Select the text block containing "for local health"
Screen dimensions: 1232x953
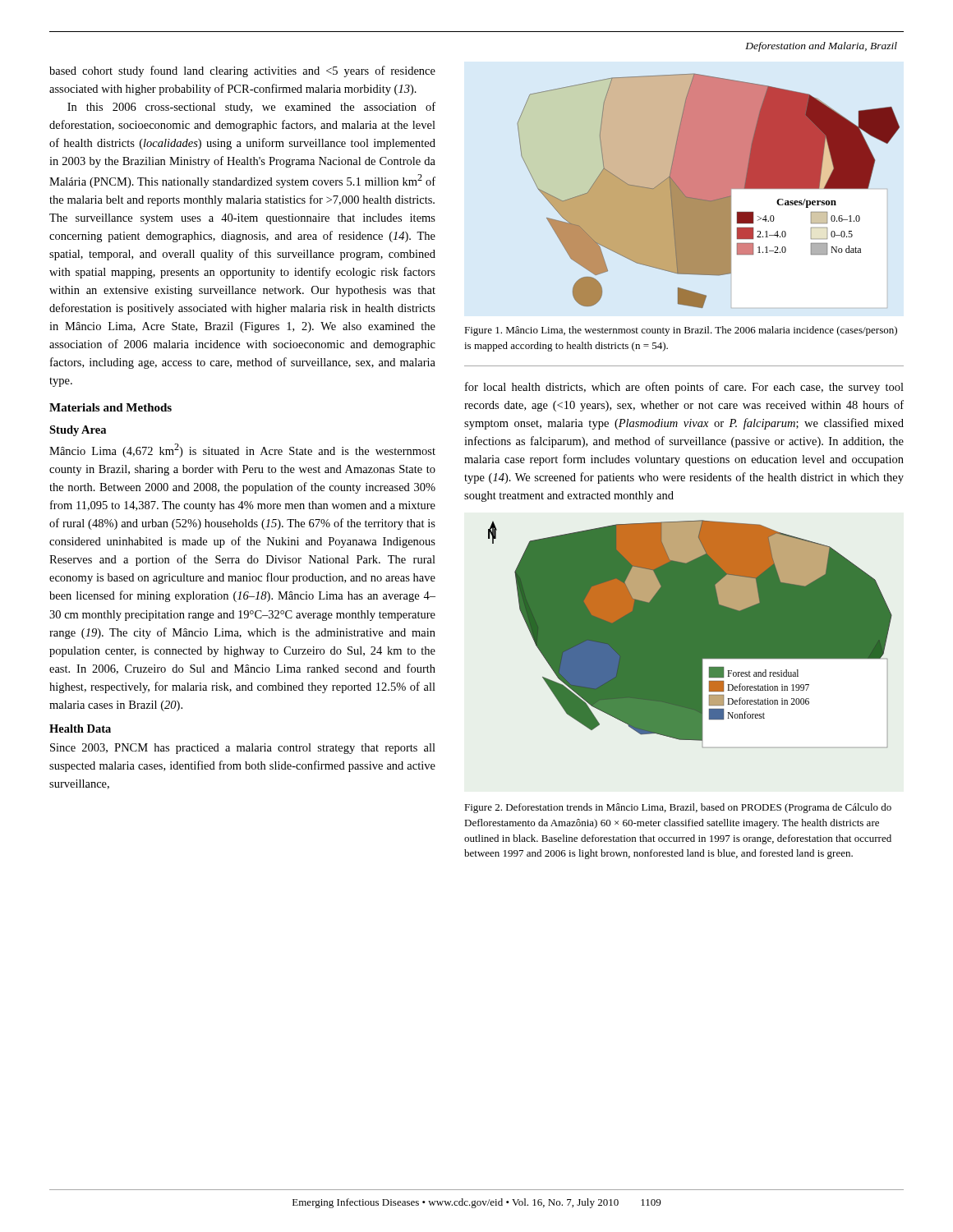tap(684, 441)
